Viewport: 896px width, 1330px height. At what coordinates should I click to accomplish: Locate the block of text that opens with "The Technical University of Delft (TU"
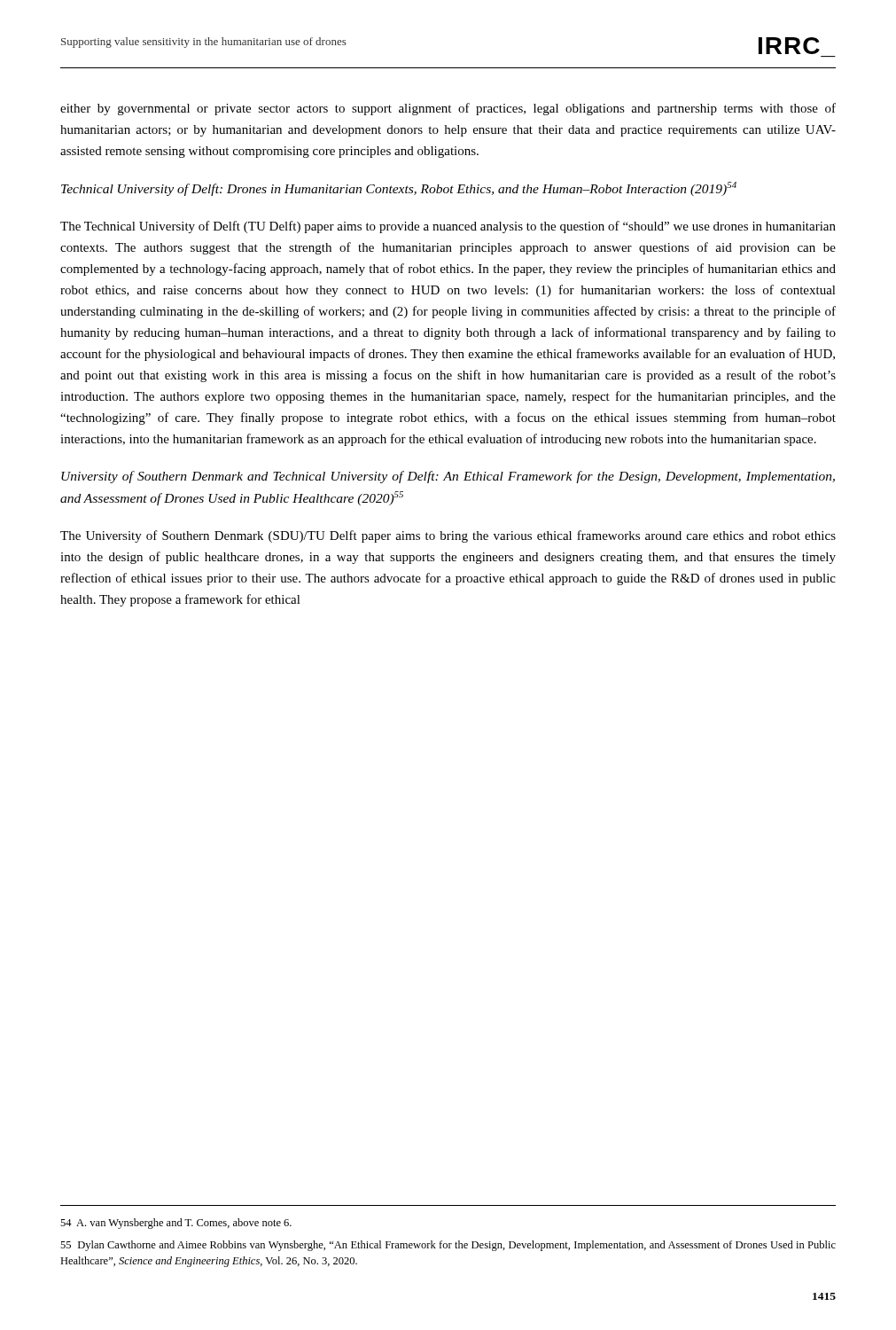click(x=448, y=333)
